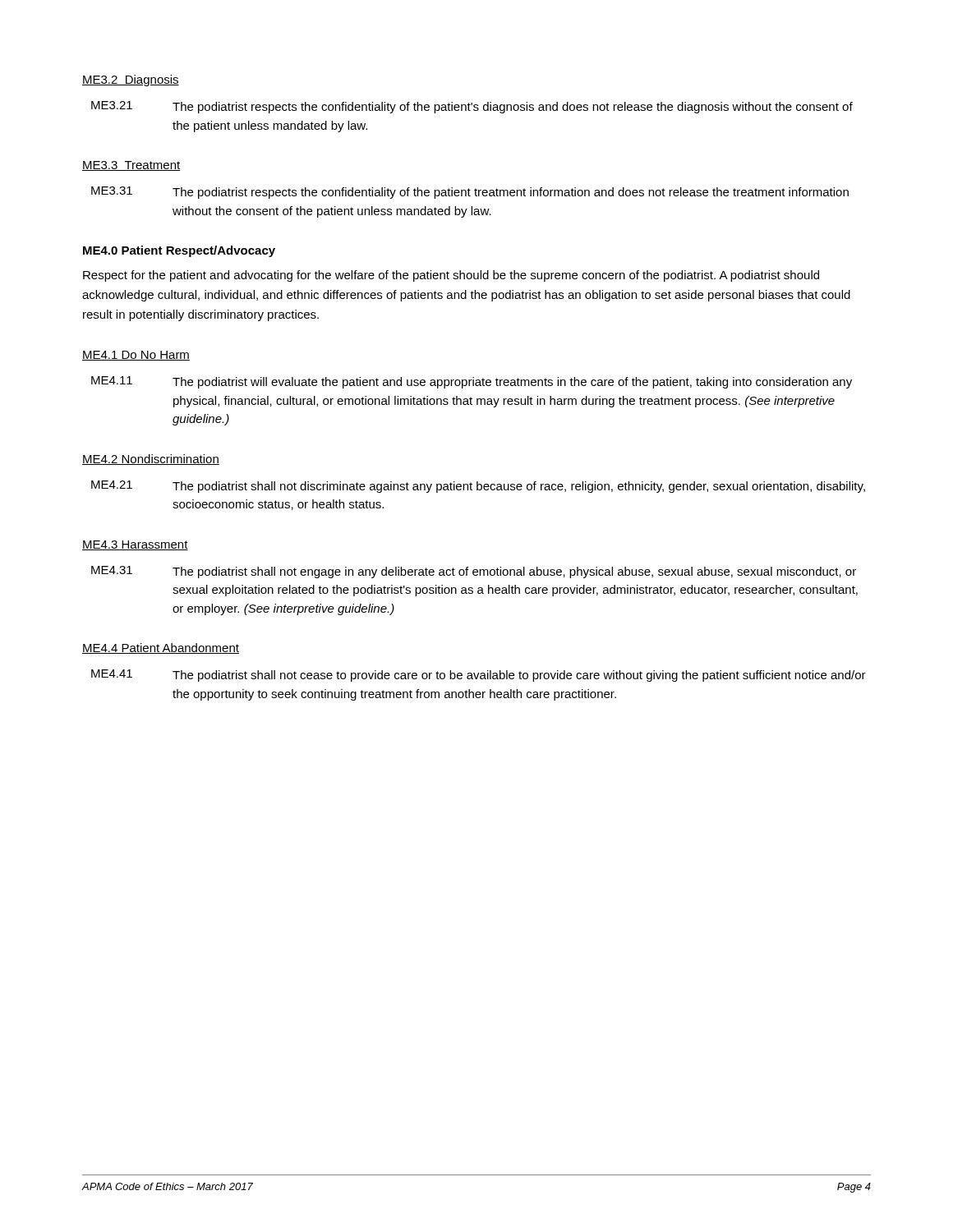
Task: Where is the passage that starts "Respect for the patient and advocating for the"?
Action: (466, 294)
